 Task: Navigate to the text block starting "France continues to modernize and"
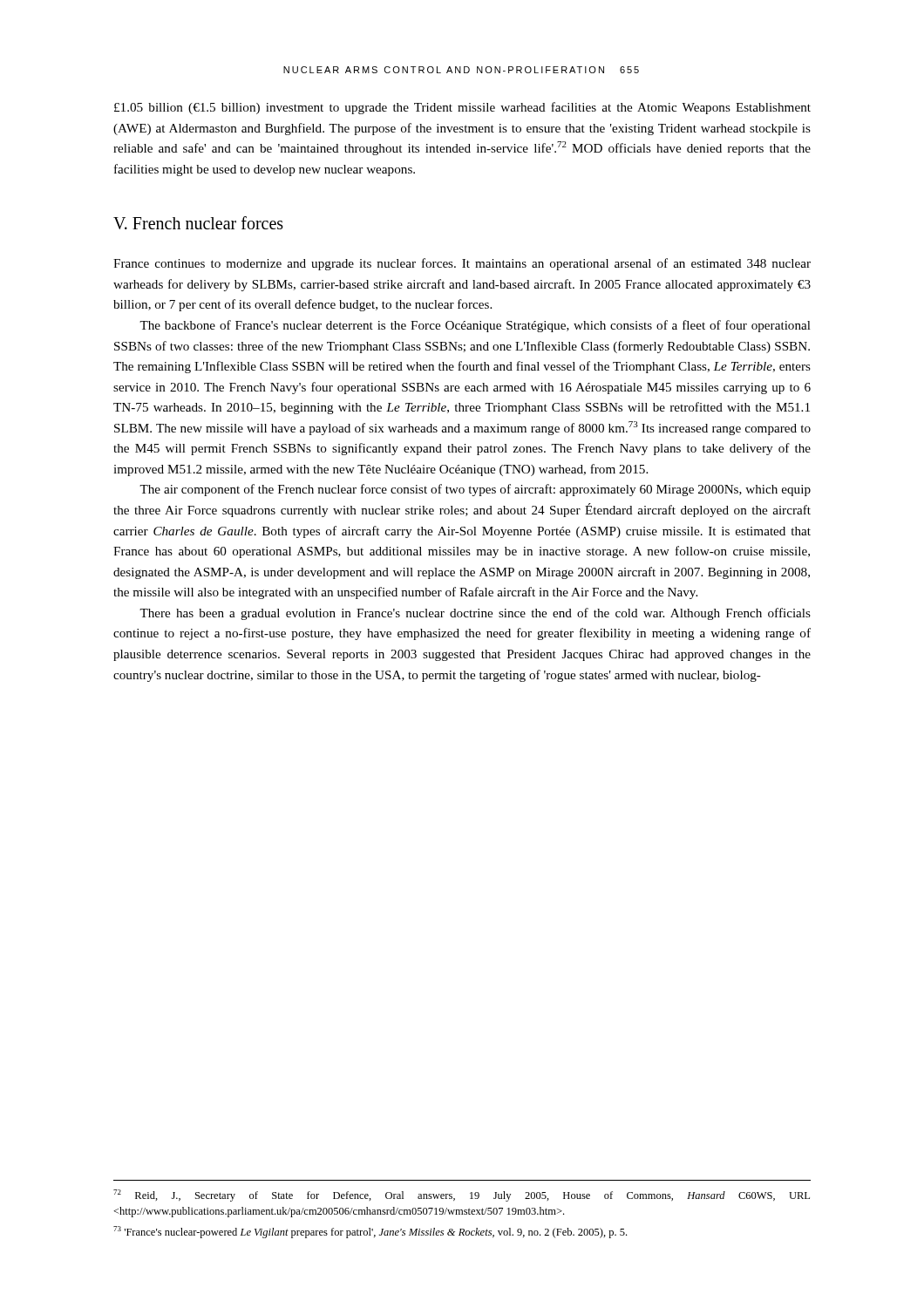point(462,469)
